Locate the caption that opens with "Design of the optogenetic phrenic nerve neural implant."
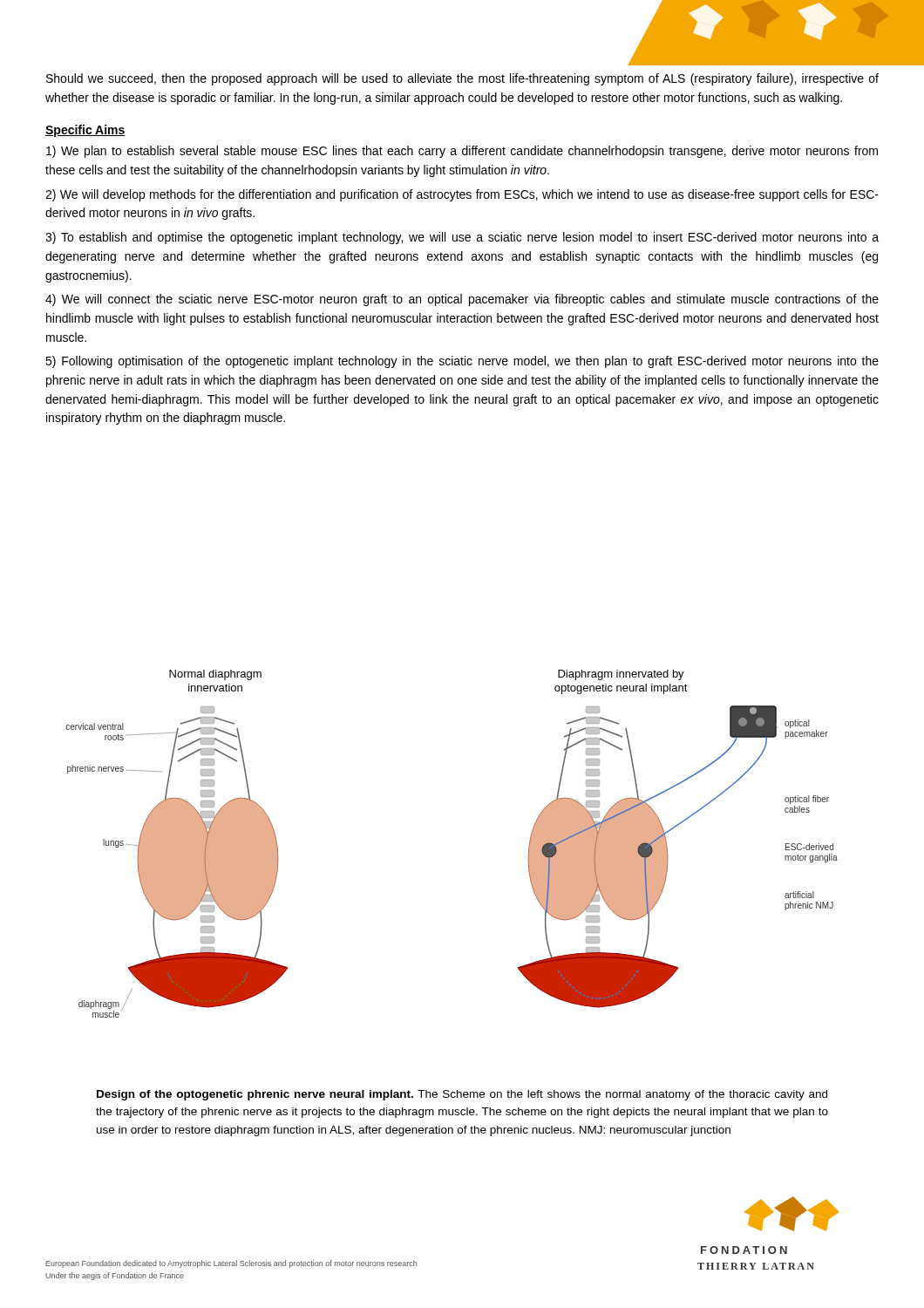 462,1112
